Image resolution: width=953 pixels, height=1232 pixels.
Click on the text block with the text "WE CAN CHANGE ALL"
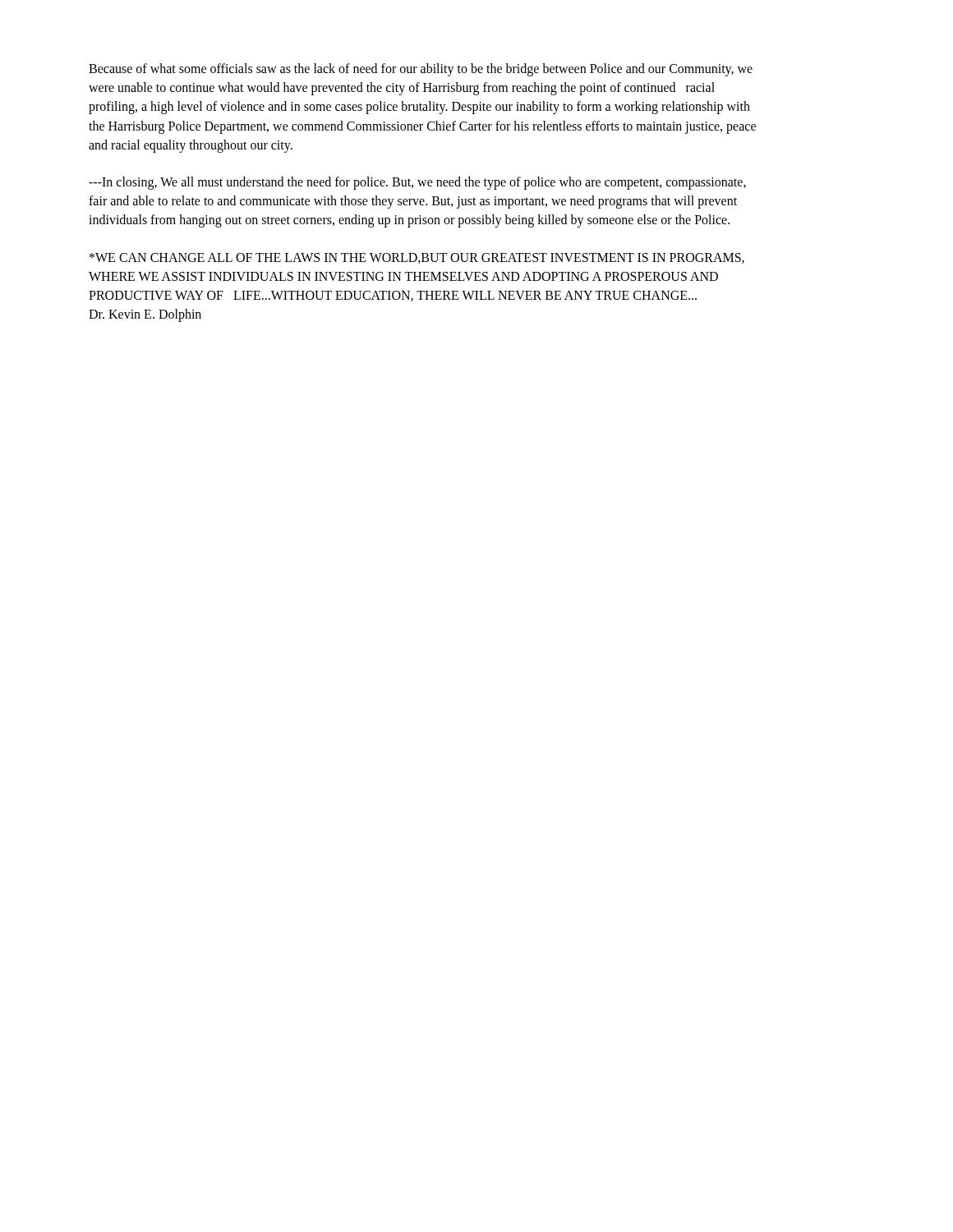[417, 286]
